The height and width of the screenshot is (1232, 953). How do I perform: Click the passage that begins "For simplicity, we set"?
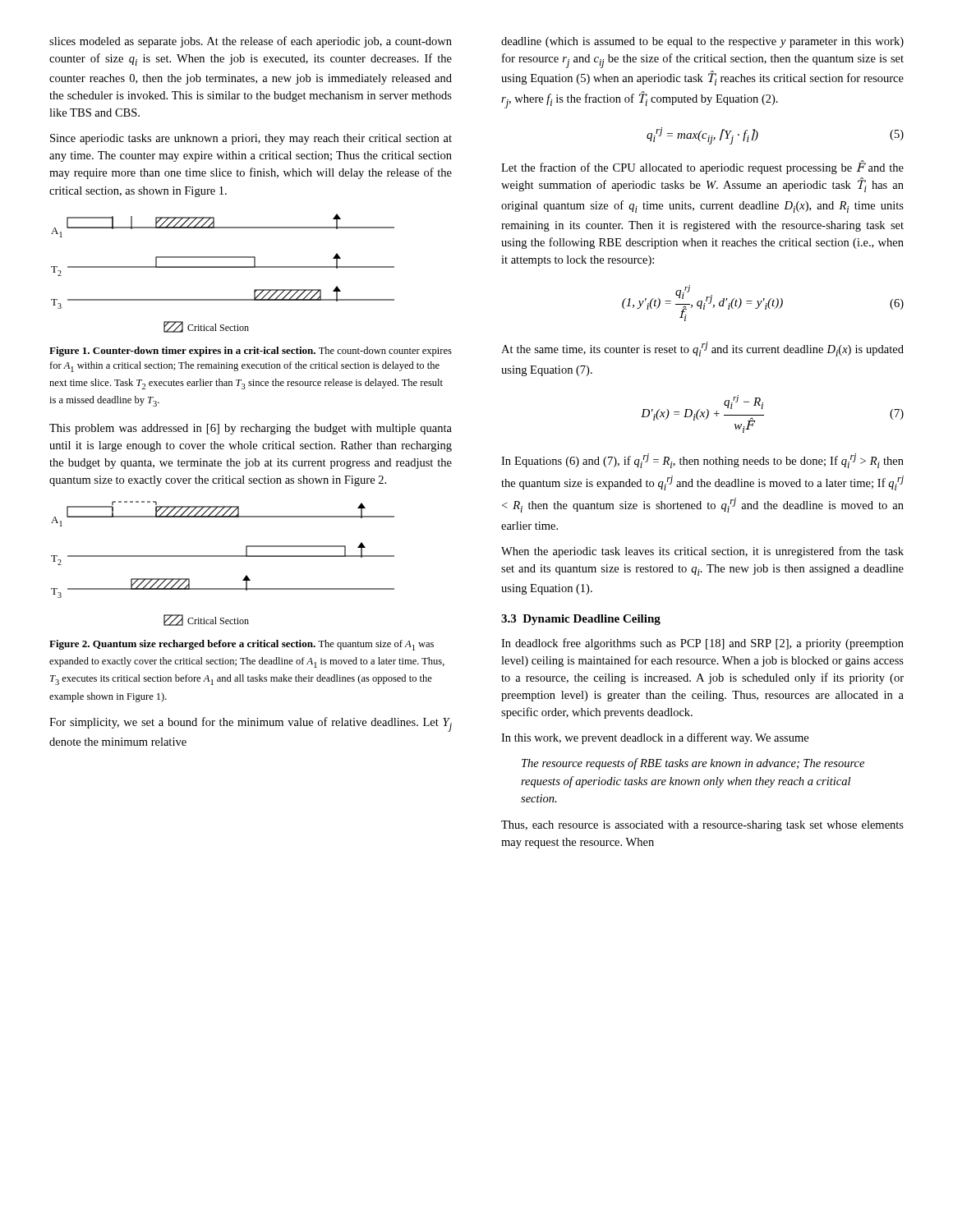click(251, 732)
